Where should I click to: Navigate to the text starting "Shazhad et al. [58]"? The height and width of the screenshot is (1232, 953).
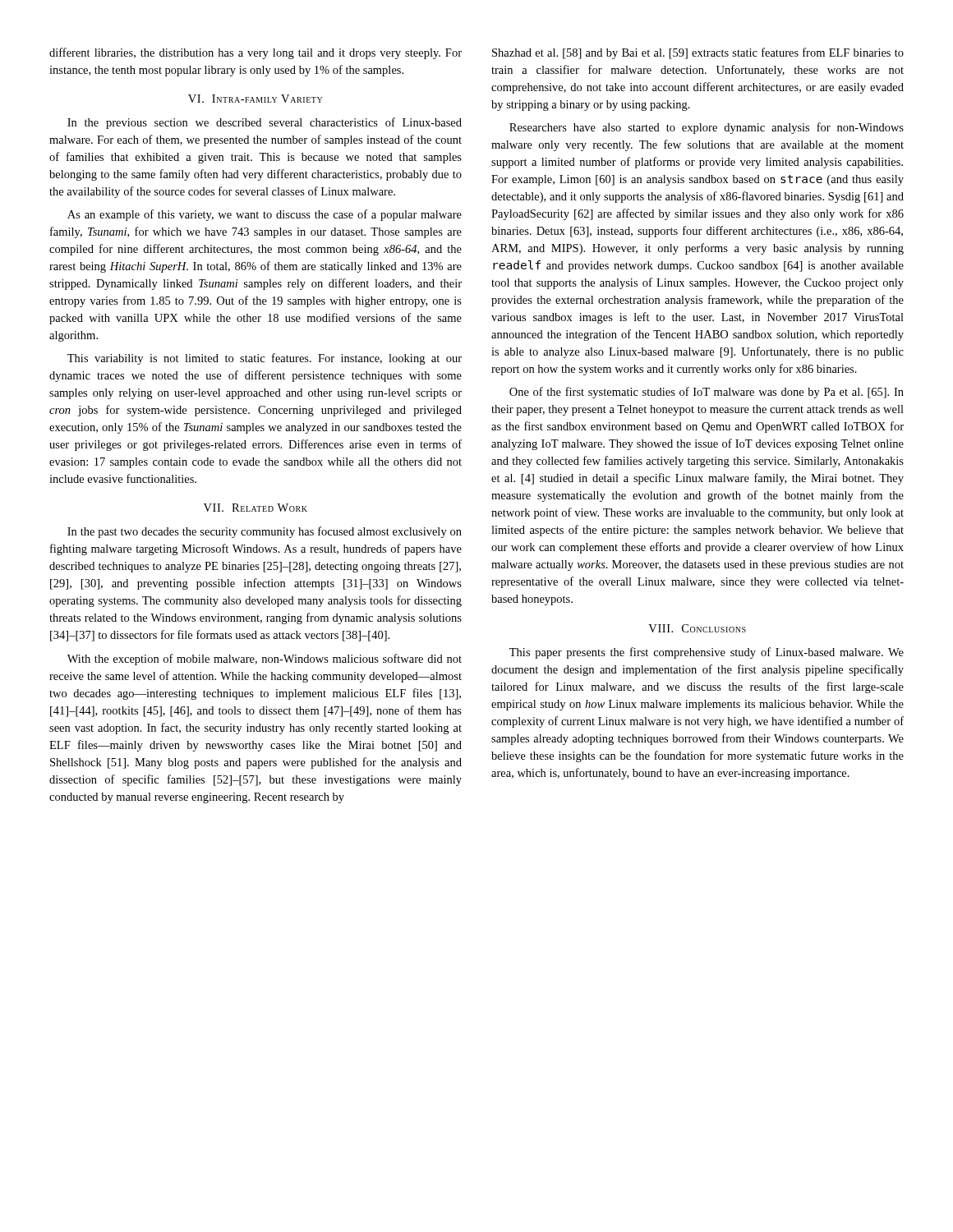[x=698, y=326]
